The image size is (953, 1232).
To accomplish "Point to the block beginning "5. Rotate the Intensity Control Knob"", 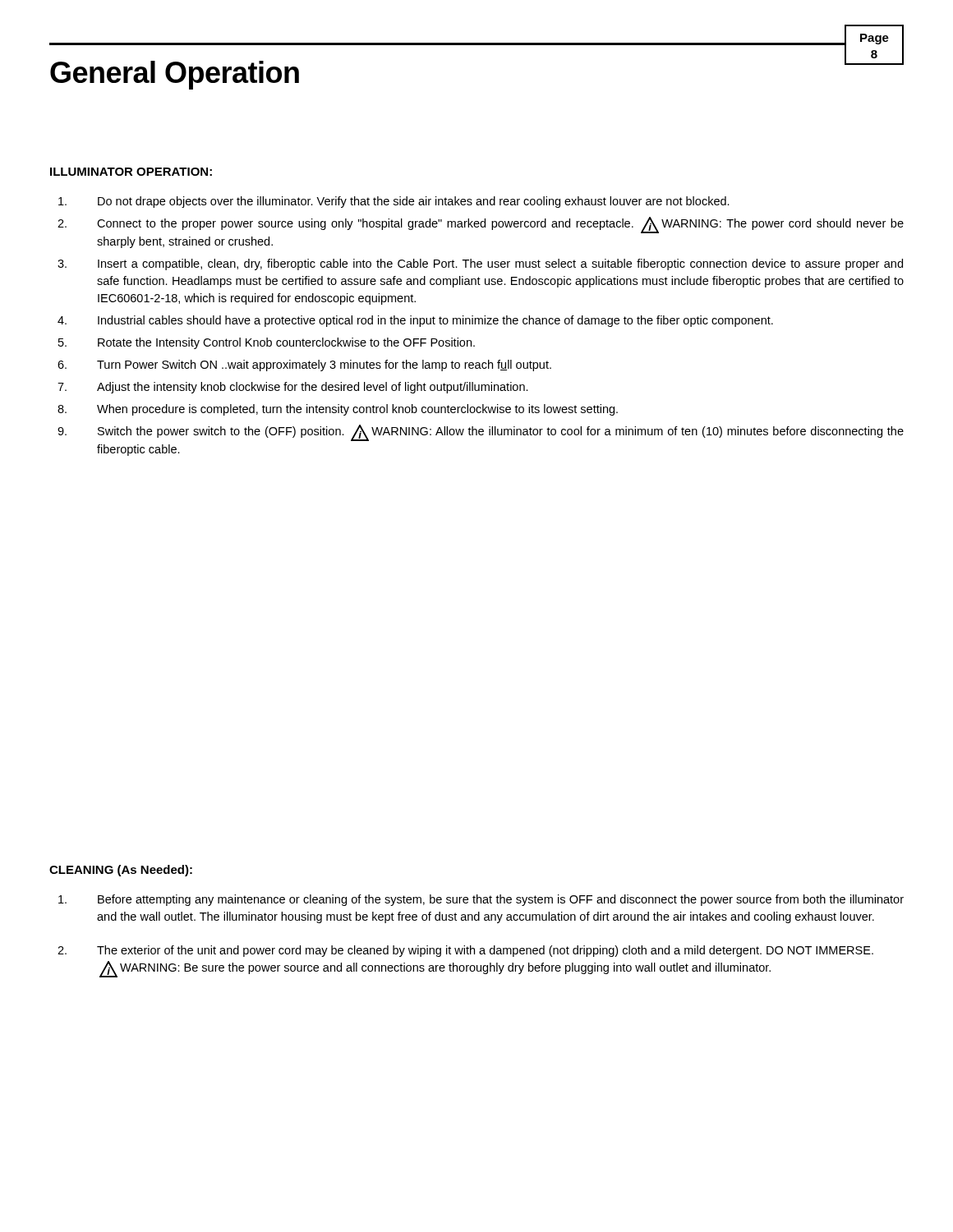I will point(476,343).
